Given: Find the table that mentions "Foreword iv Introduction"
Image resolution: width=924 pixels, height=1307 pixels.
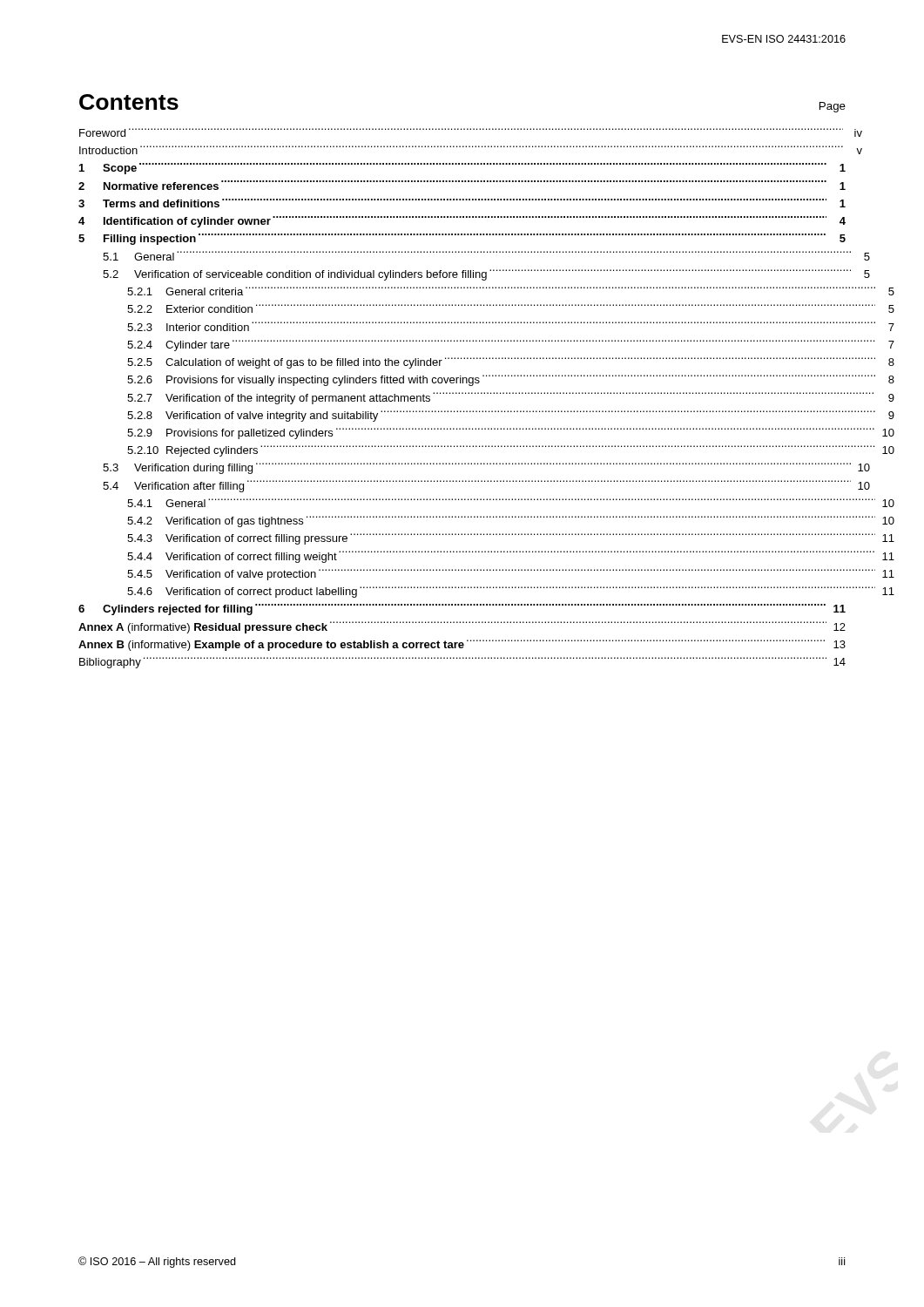Looking at the screenshot, I should (x=462, y=398).
